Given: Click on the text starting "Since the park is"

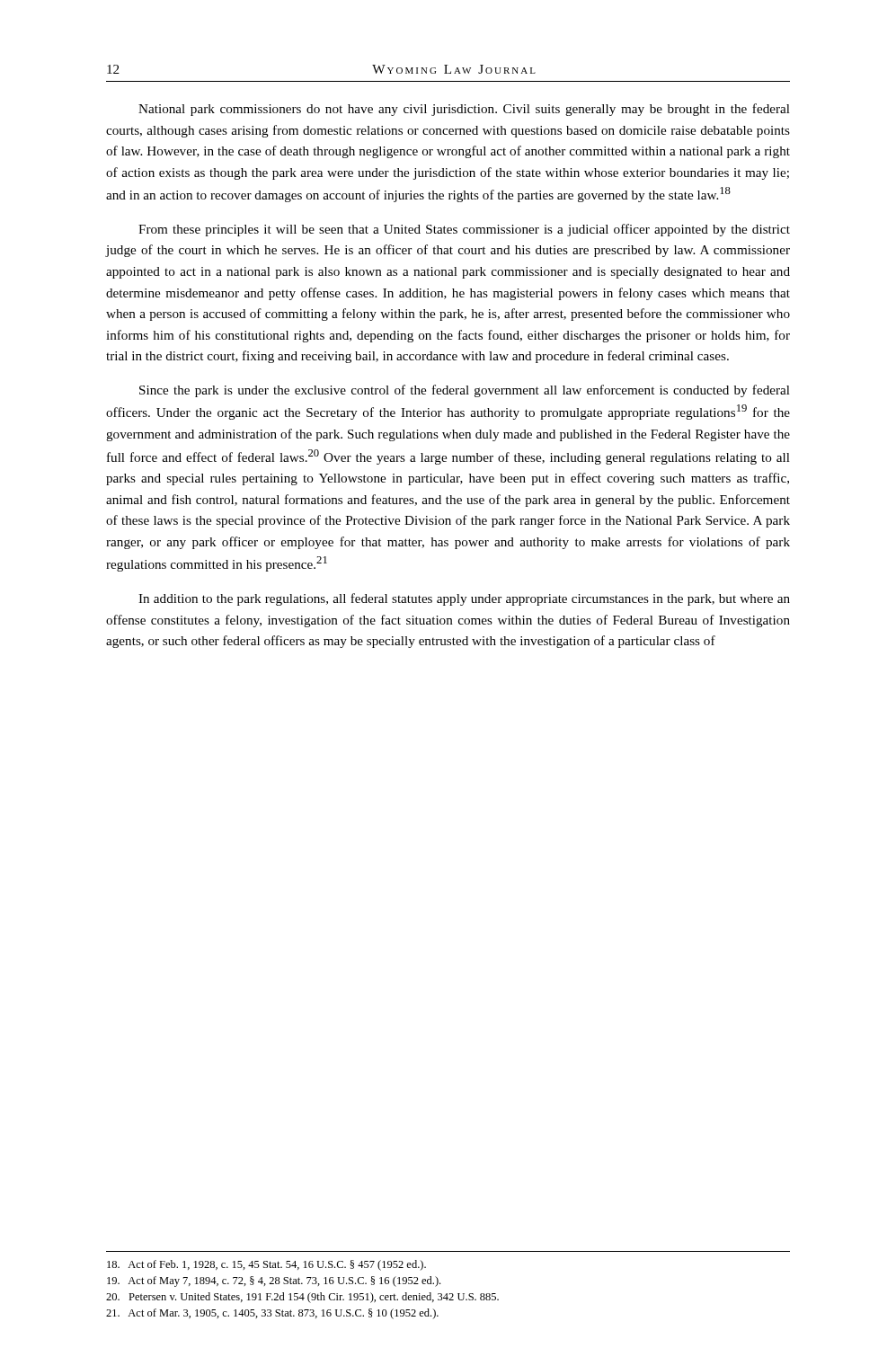Looking at the screenshot, I should pyautogui.click(x=448, y=477).
